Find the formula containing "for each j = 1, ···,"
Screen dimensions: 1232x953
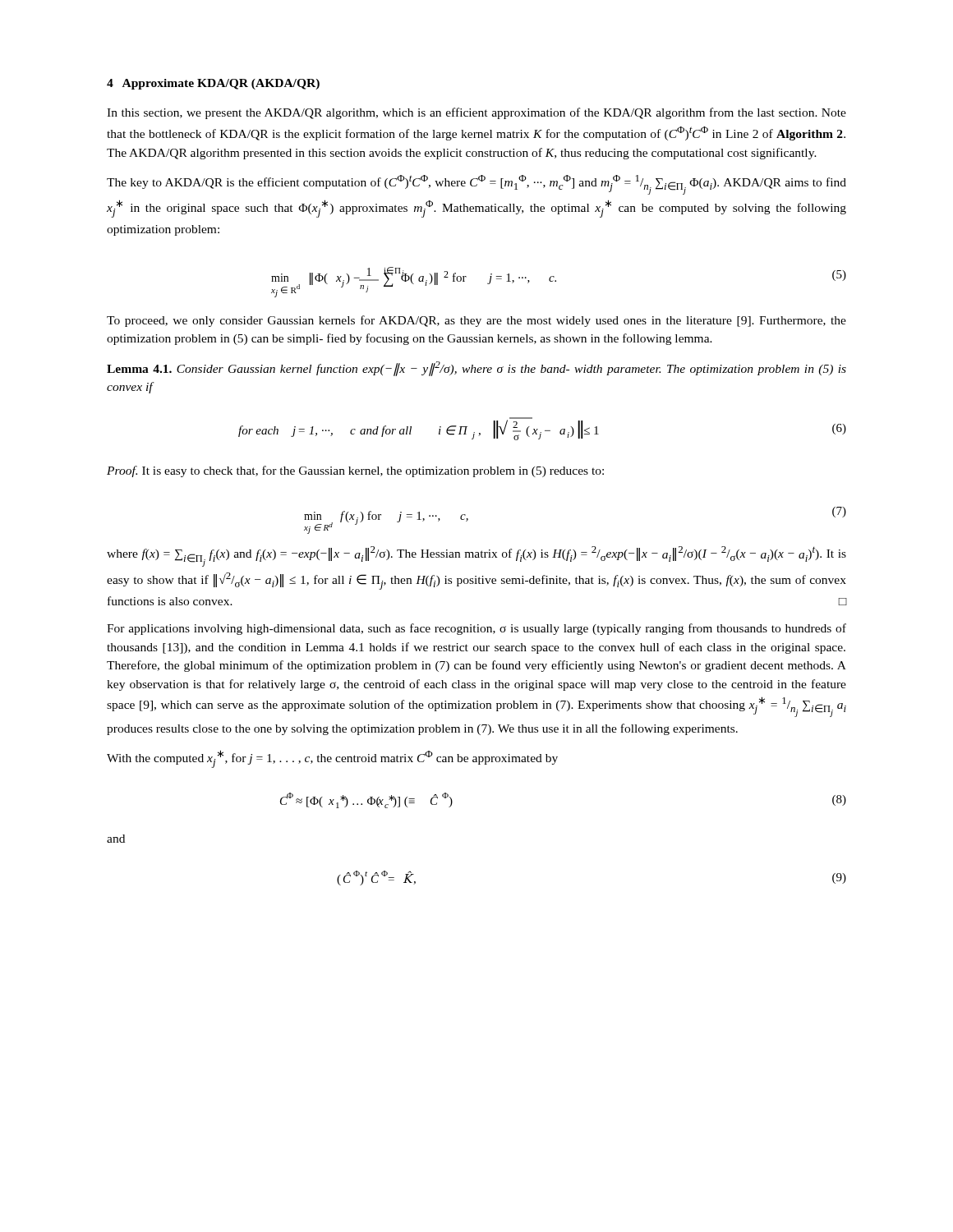point(542,429)
